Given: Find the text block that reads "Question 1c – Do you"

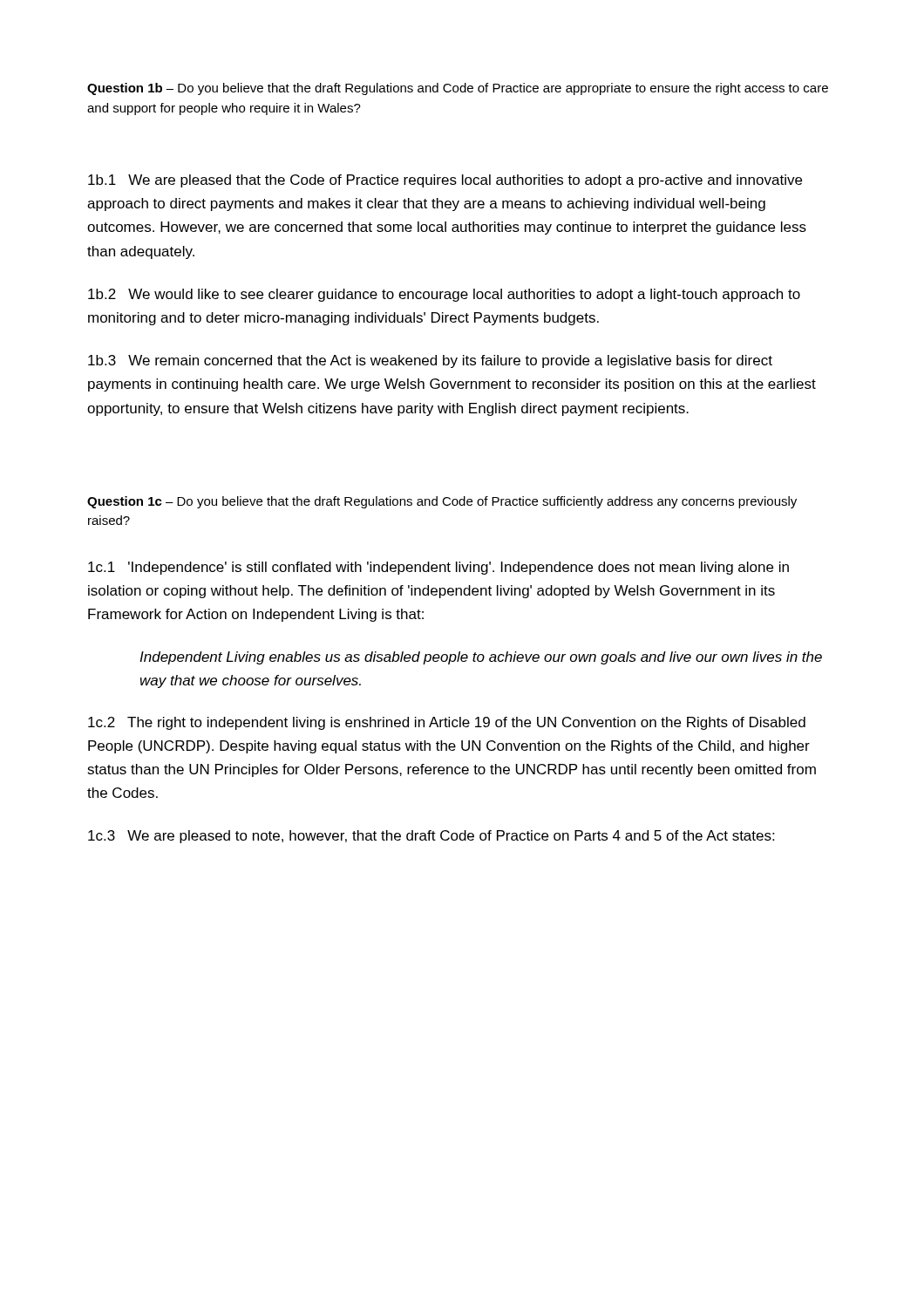Looking at the screenshot, I should 442,511.
